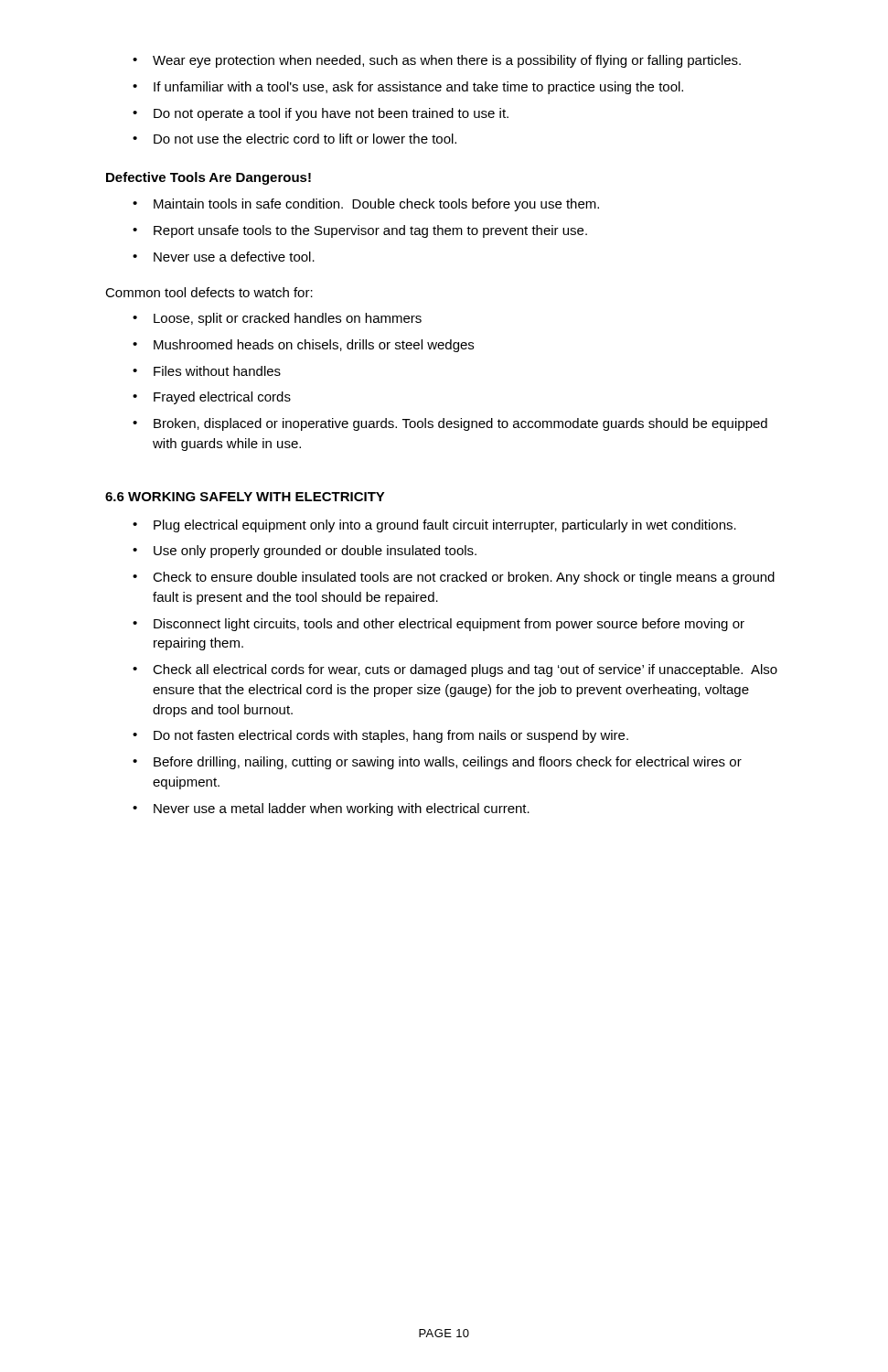Where does it say "• Files without handles"?

[207, 371]
